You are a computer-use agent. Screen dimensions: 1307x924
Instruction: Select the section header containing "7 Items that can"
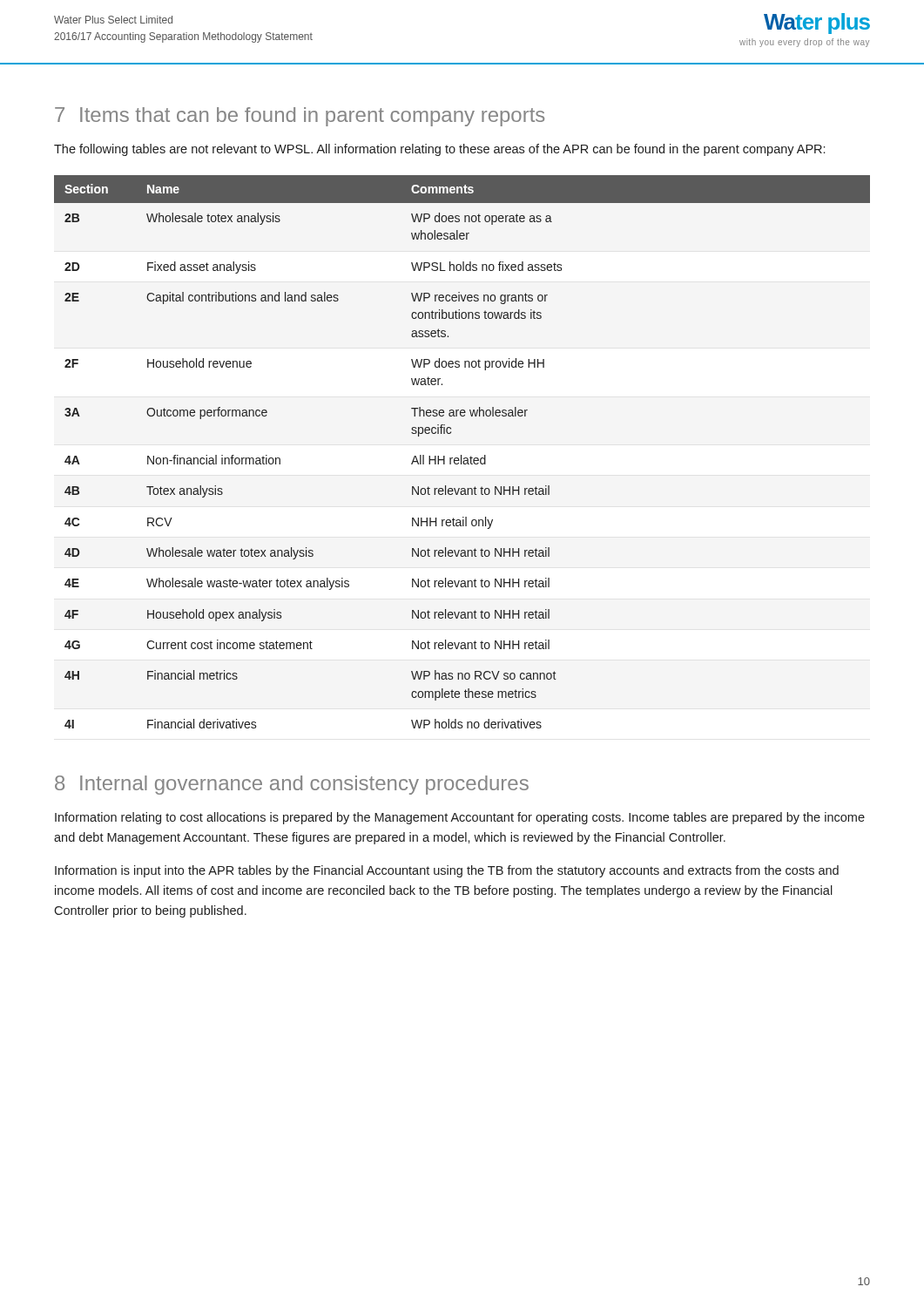300,115
